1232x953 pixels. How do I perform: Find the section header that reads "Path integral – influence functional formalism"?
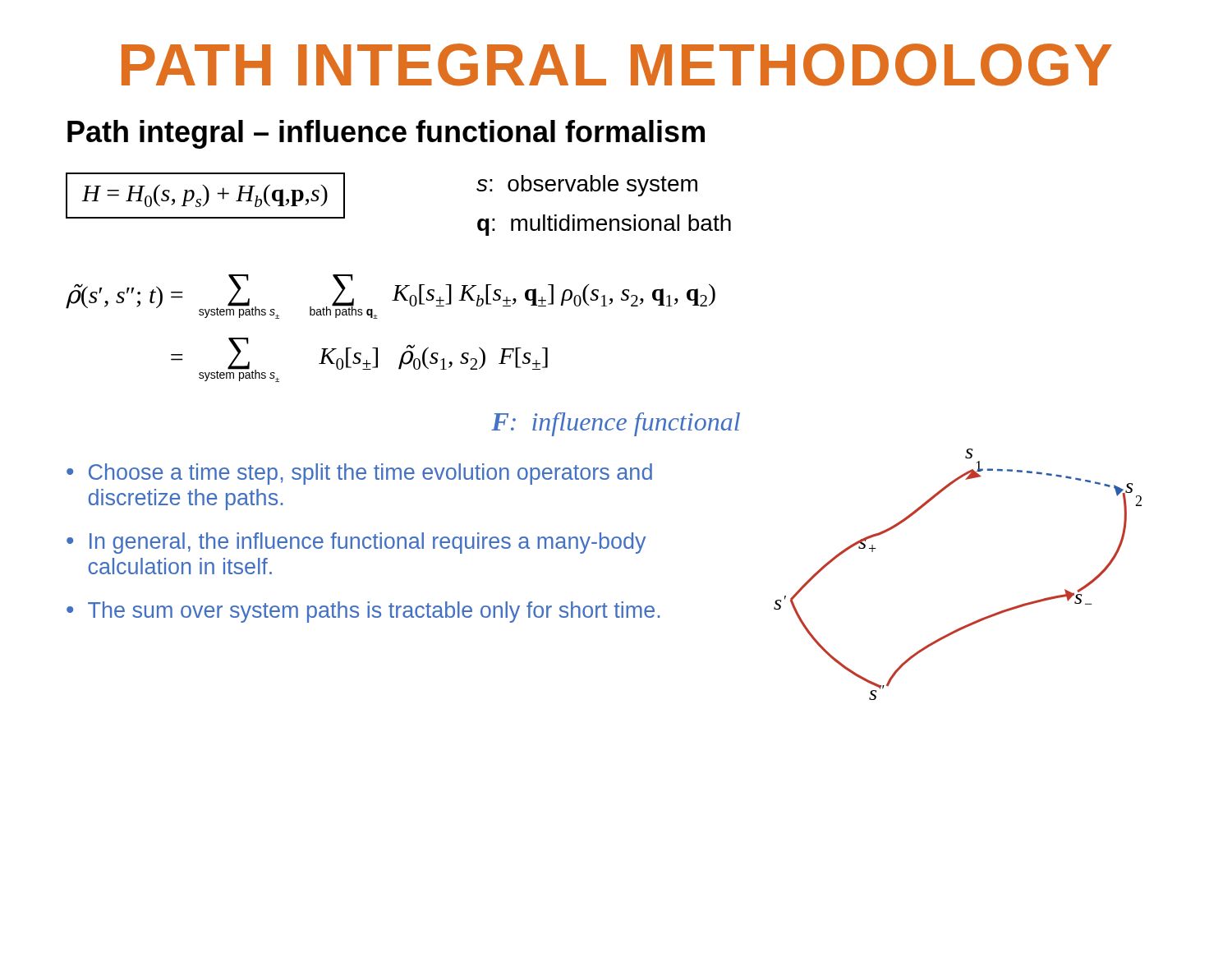pos(386,132)
